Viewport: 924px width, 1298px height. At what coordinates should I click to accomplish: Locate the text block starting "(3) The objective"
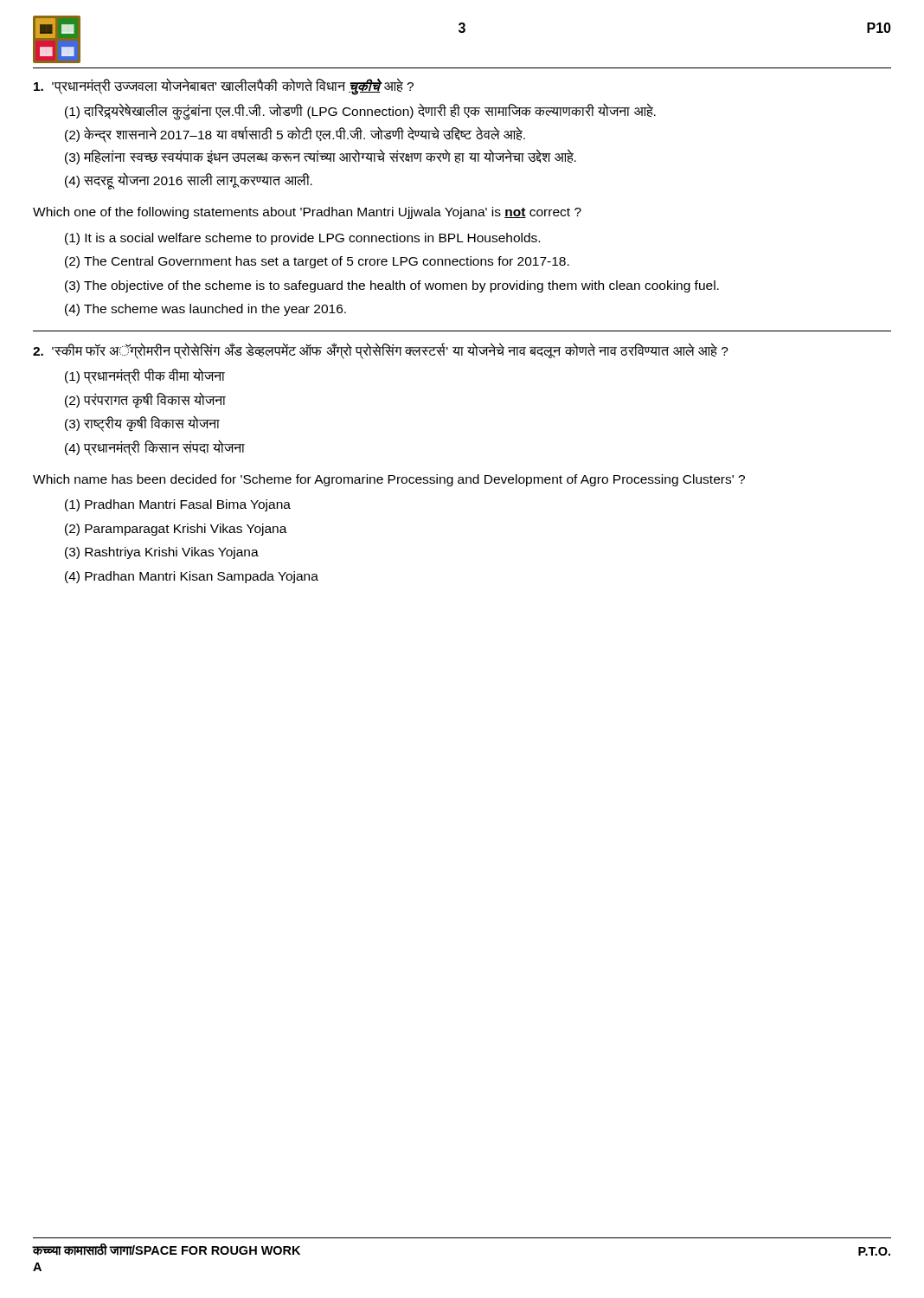[x=392, y=285]
